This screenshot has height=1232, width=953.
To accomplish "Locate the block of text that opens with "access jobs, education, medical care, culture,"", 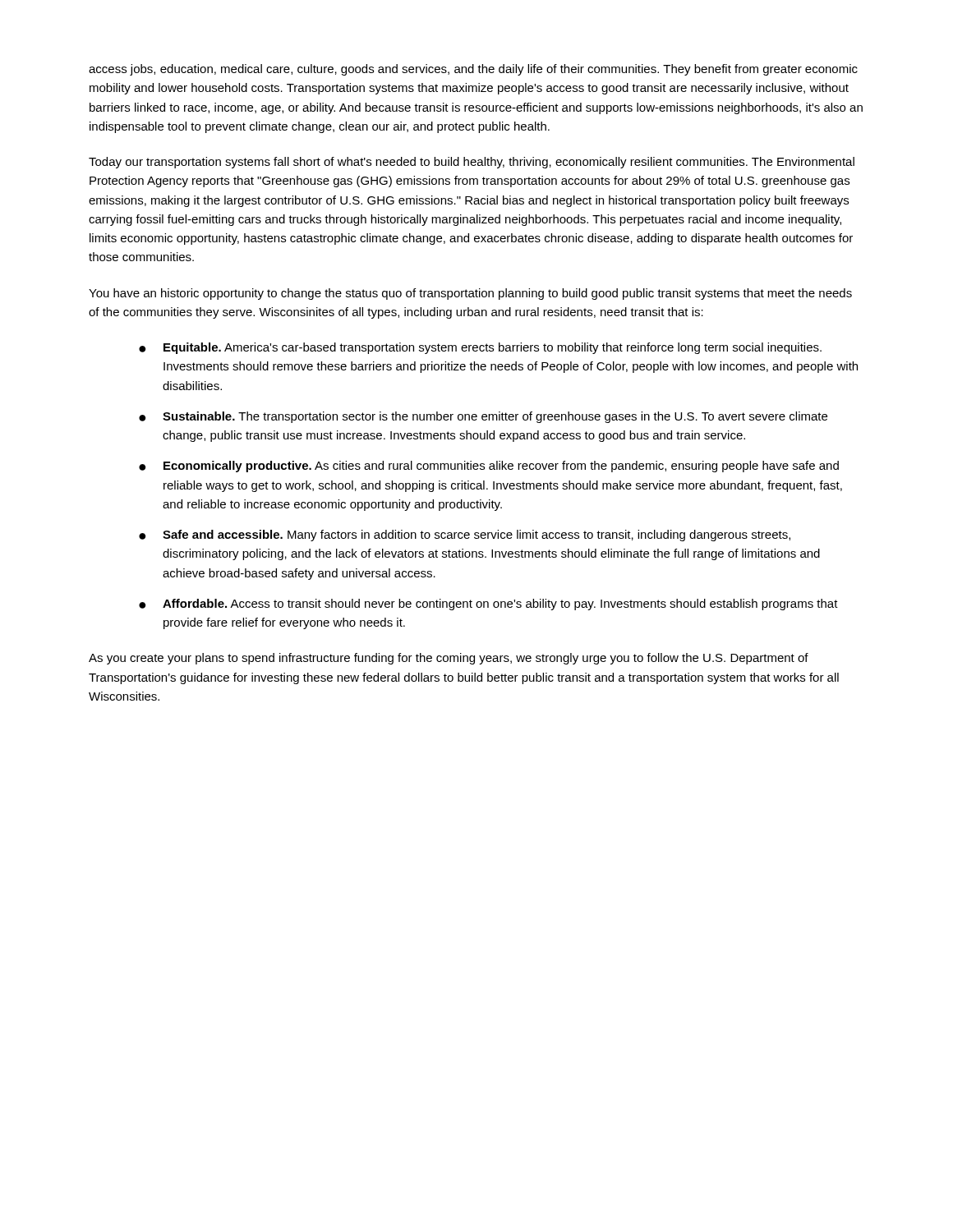I will coord(476,97).
